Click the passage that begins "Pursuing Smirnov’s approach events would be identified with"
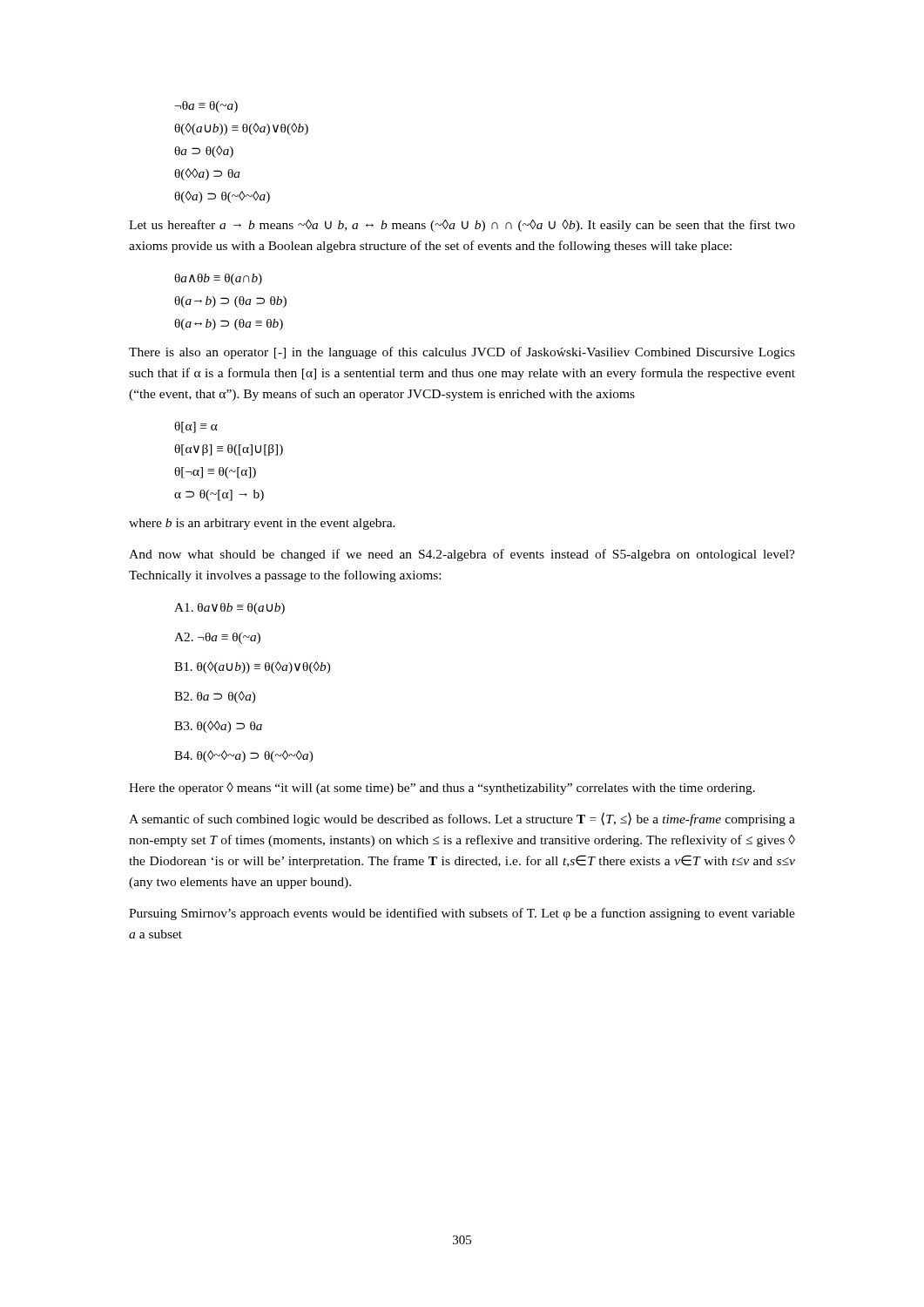The height and width of the screenshot is (1307, 924). pyautogui.click(x=462, y=923)
